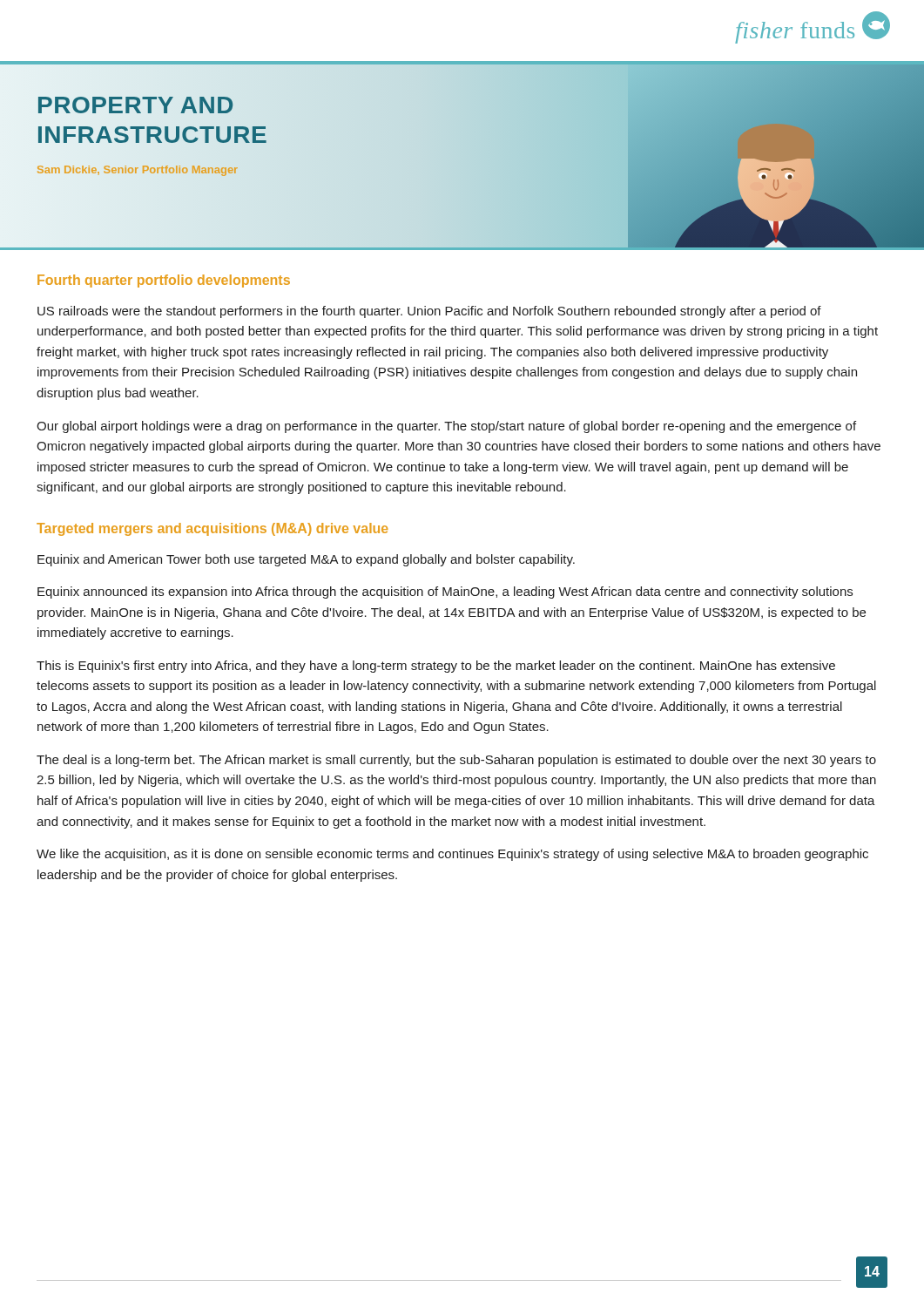The width and height of the screenshot is (924, 1307).
Task: Locate the text starting "The deal is a long-term bet. The African"
Action: 462,790
